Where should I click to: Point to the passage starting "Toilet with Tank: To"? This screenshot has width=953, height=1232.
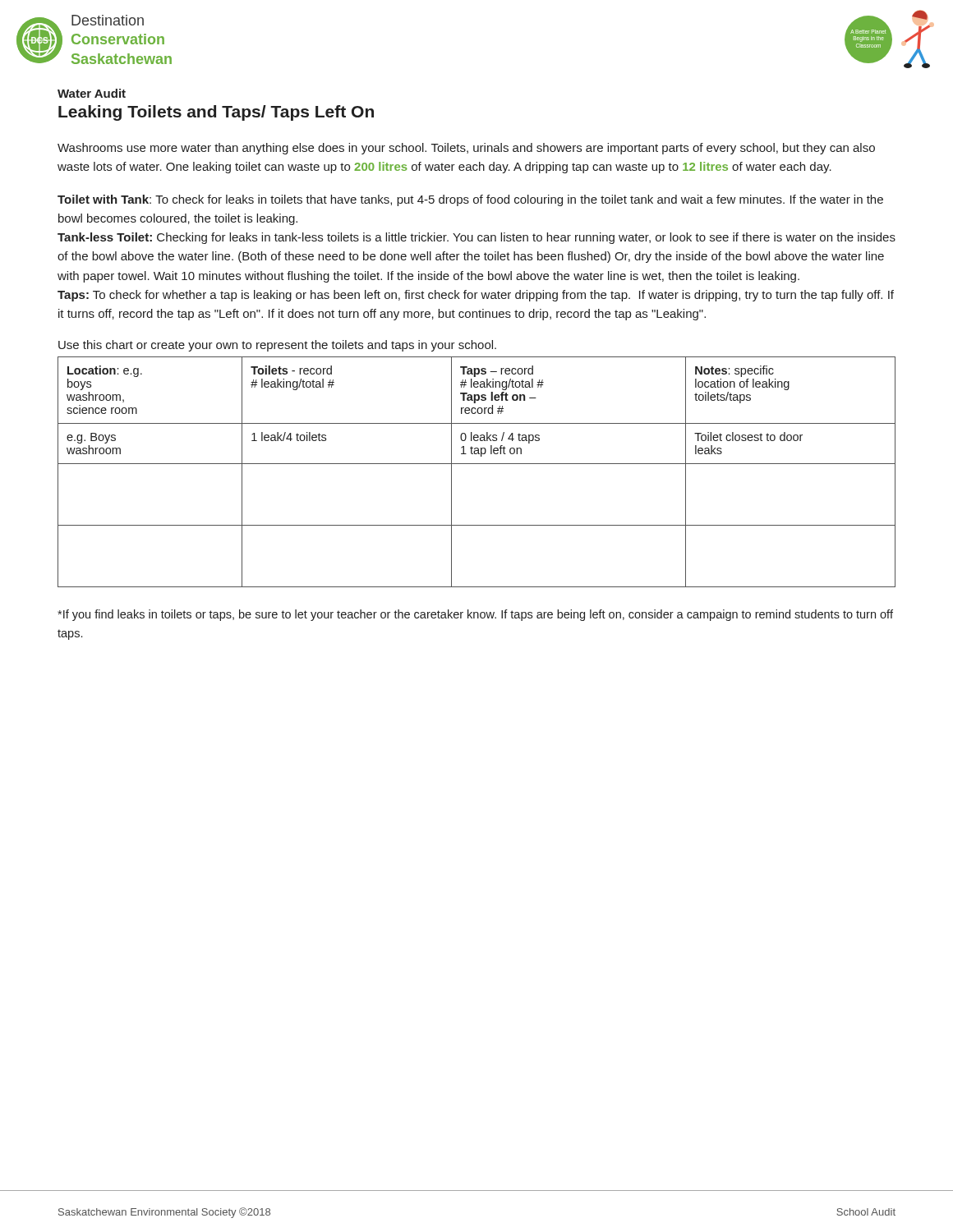point(476,256)
